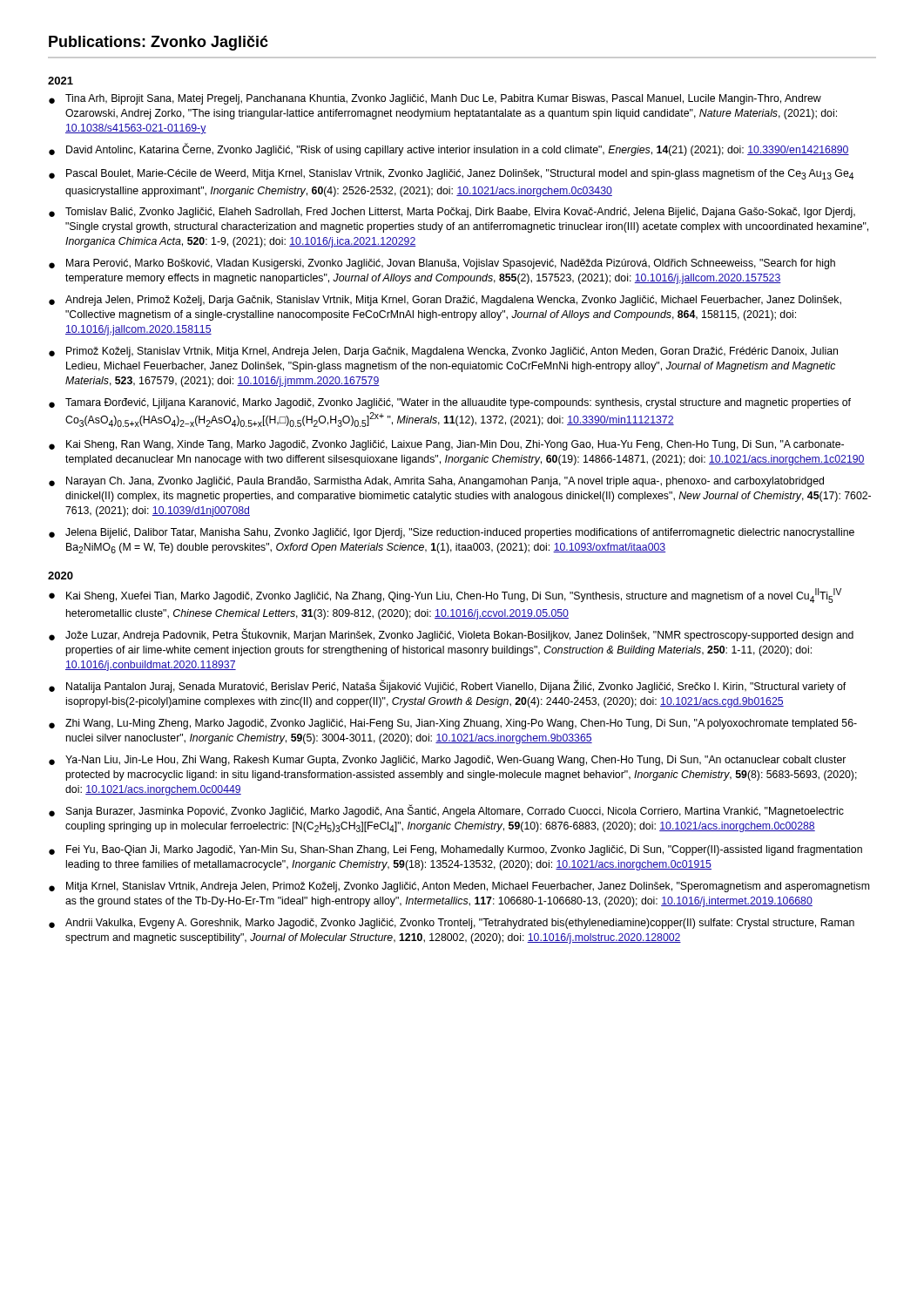
Task: Navigate to the text block starting "● David Antolinc, Katarina Černe, Zvonko"
Action: click(x=462, y=151)
